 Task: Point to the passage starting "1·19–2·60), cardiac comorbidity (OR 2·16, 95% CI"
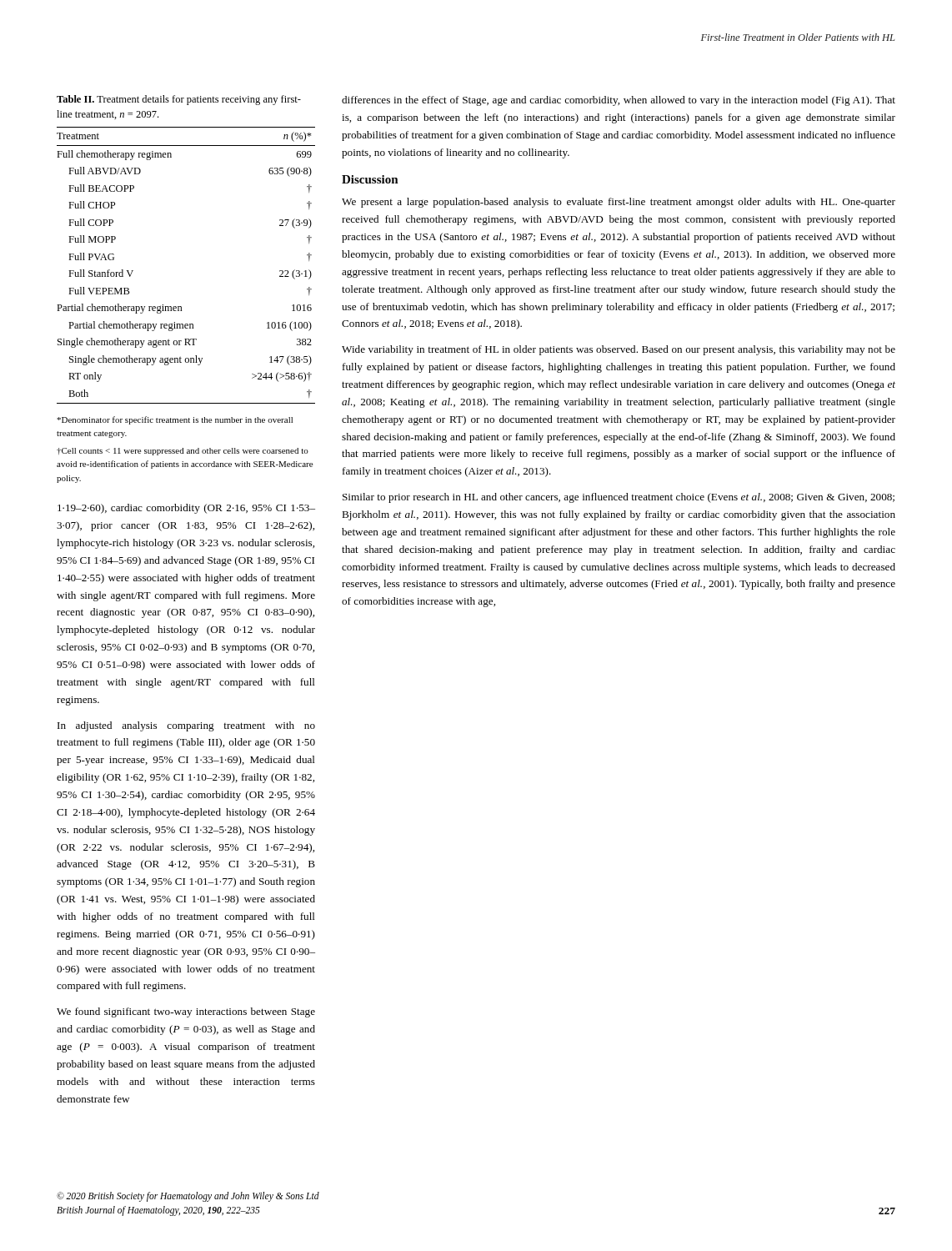click(186, 604)
